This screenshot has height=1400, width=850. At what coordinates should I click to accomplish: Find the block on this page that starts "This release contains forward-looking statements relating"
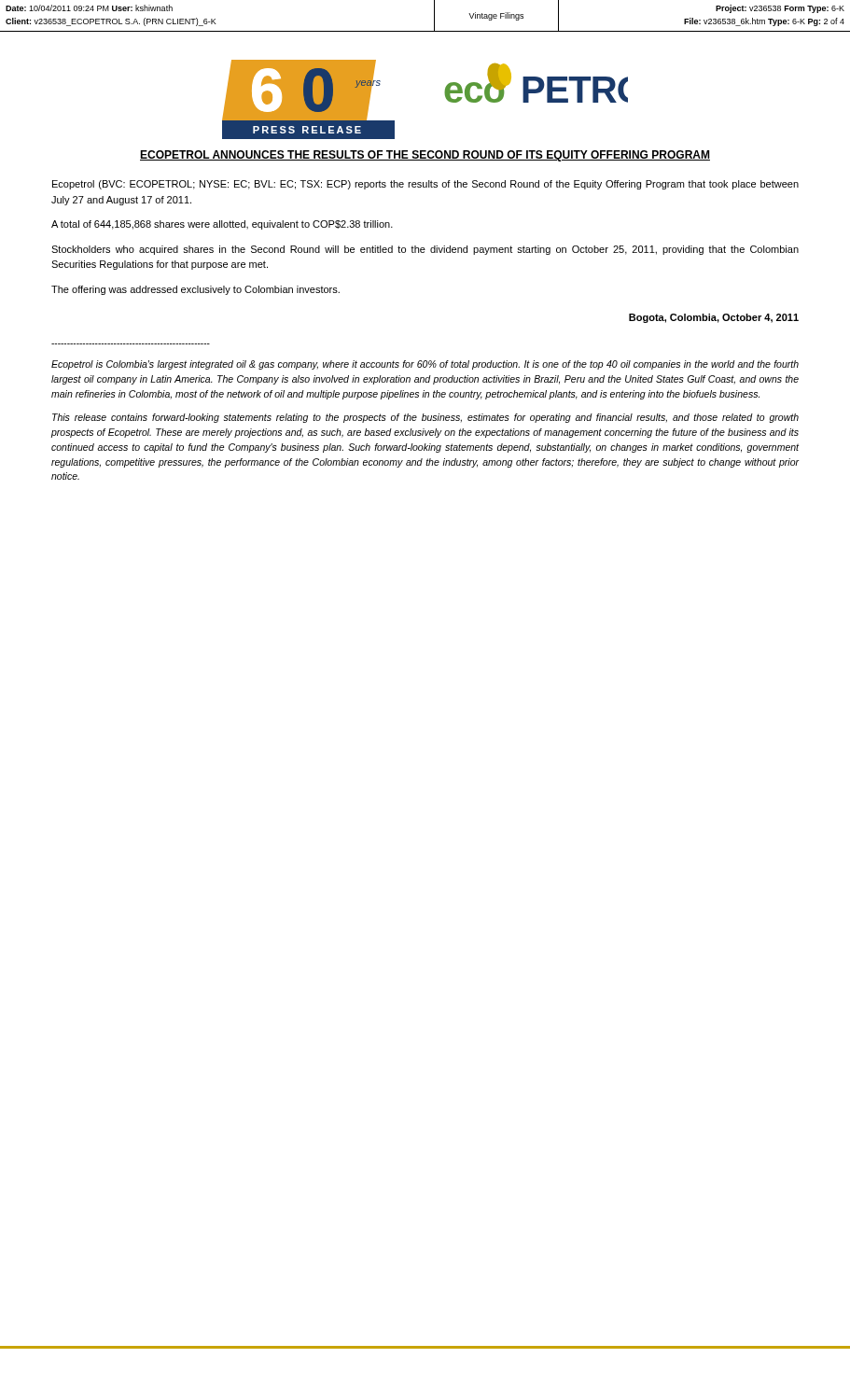tap(425, 447)
